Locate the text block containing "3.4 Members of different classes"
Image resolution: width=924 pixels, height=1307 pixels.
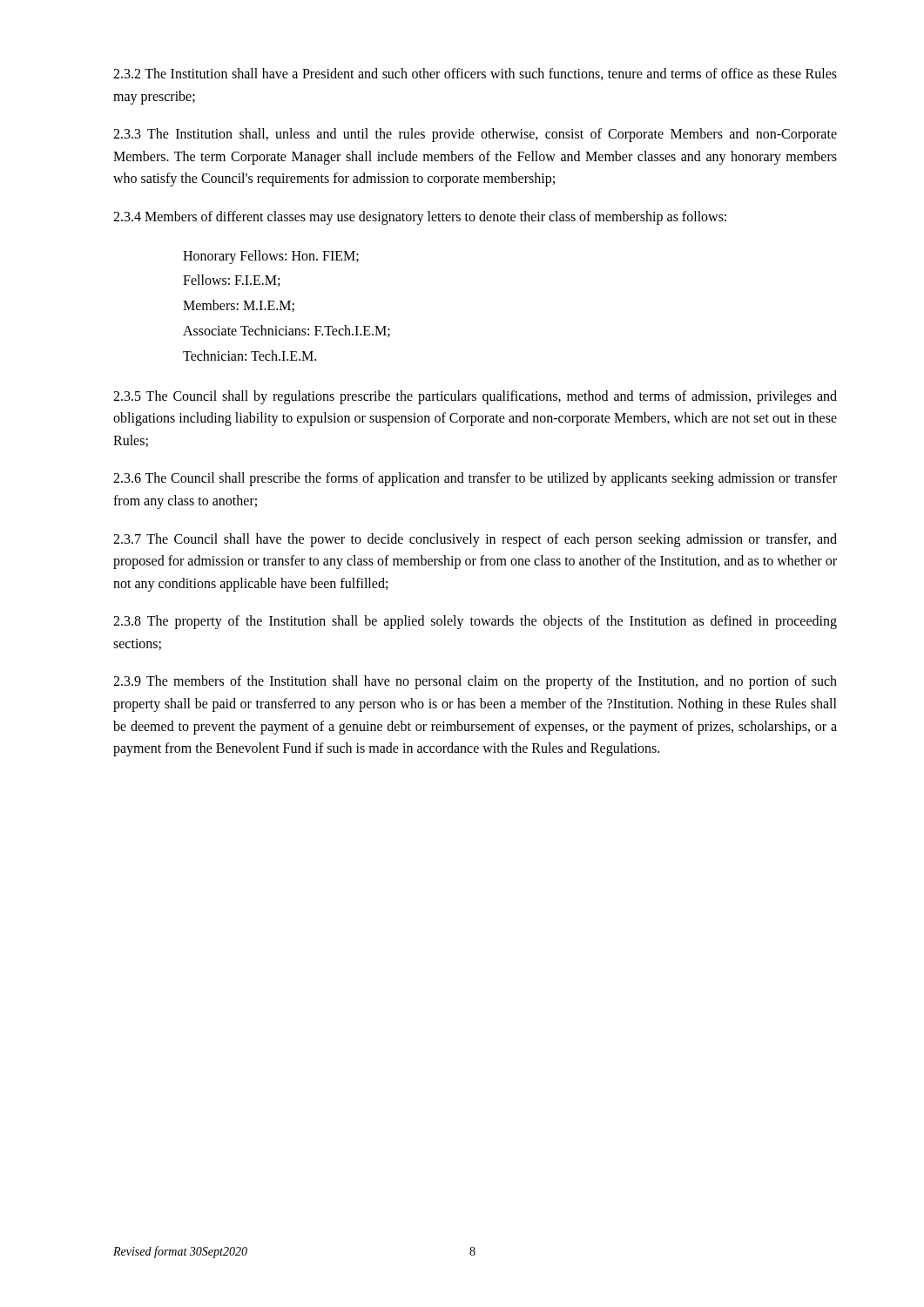pyautogui.click(x=420, y=217)
